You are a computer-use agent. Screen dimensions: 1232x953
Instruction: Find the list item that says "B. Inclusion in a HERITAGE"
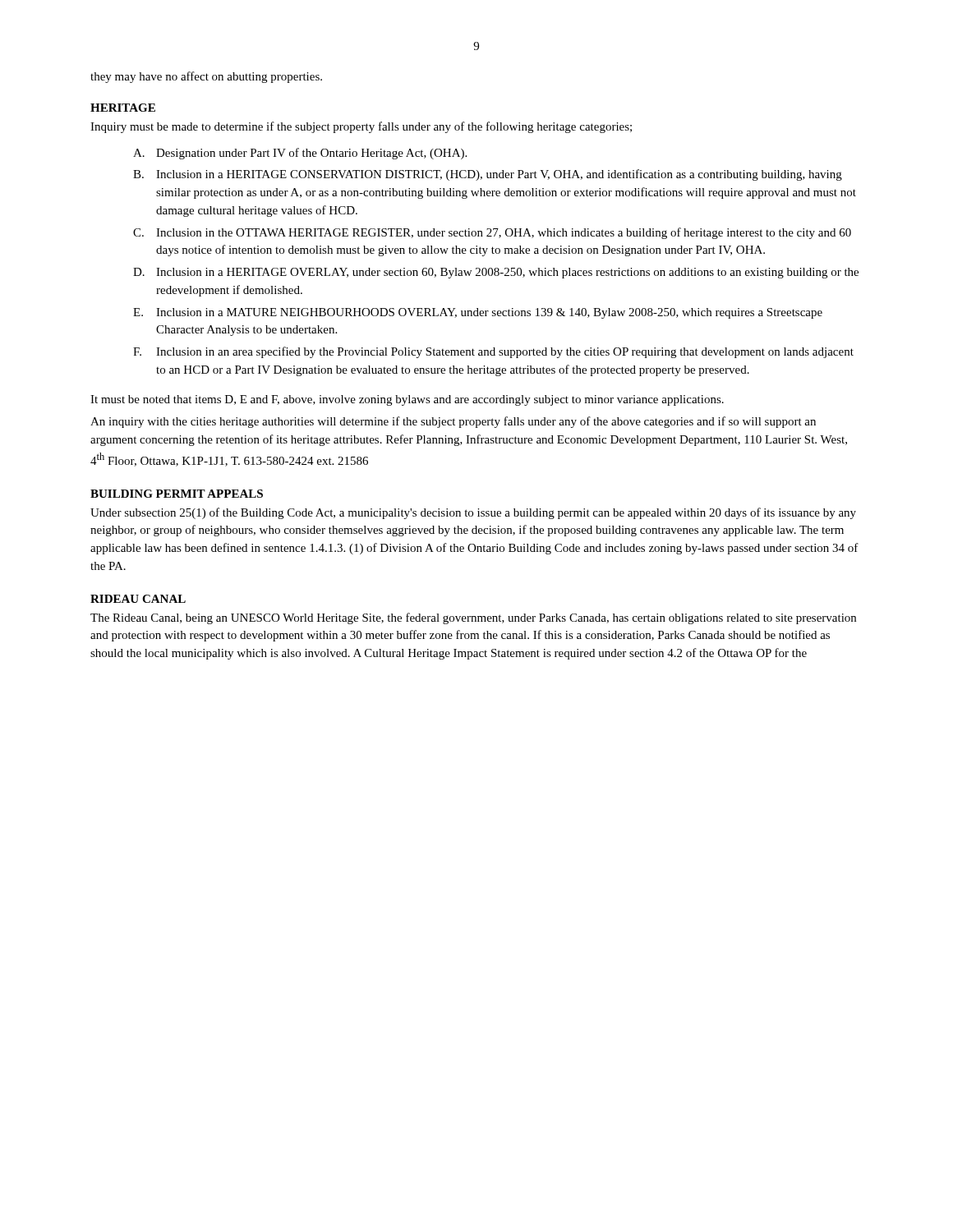(x=498, y=193)
